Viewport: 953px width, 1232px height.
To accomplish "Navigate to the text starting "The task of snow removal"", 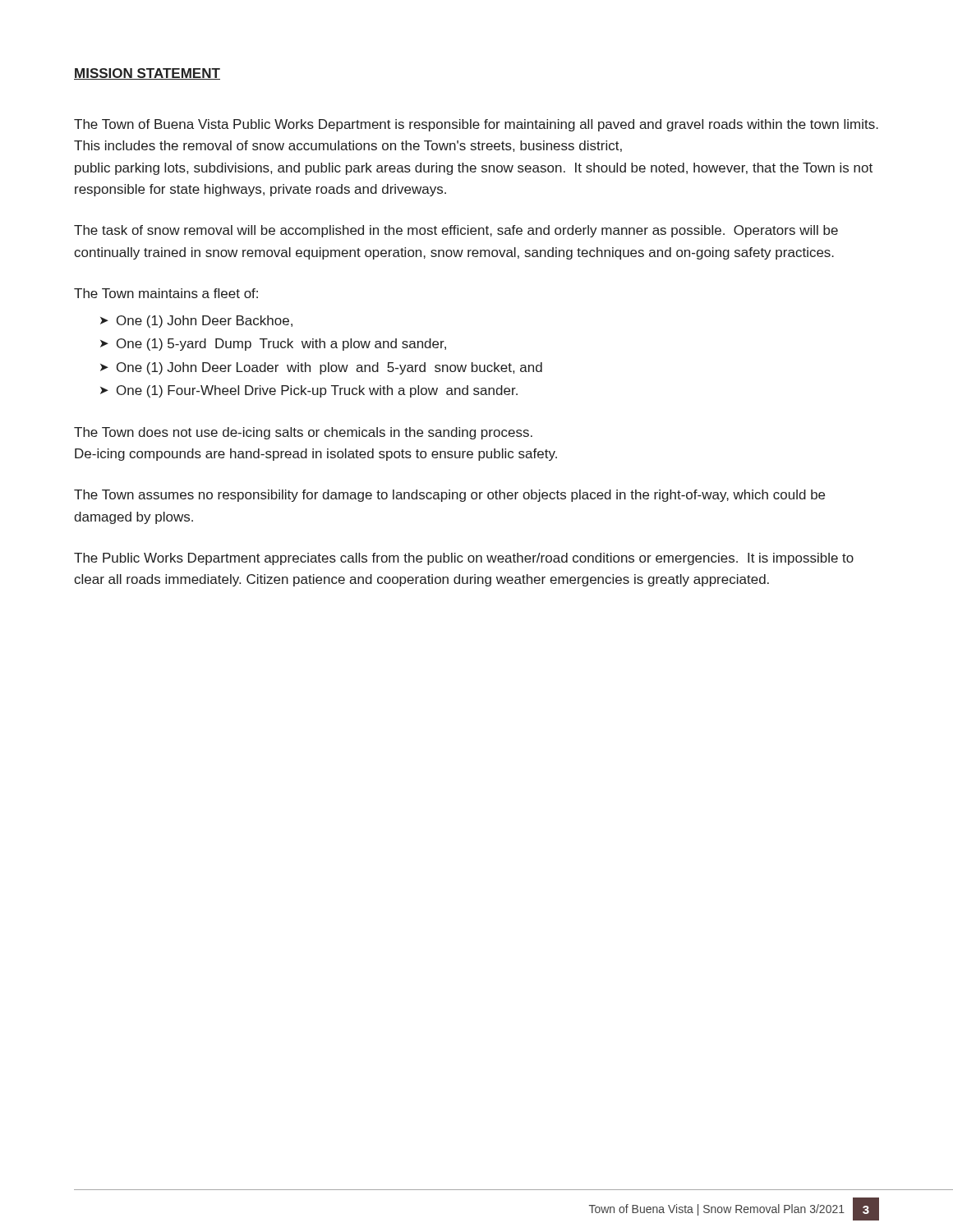I will coord(476,242).
